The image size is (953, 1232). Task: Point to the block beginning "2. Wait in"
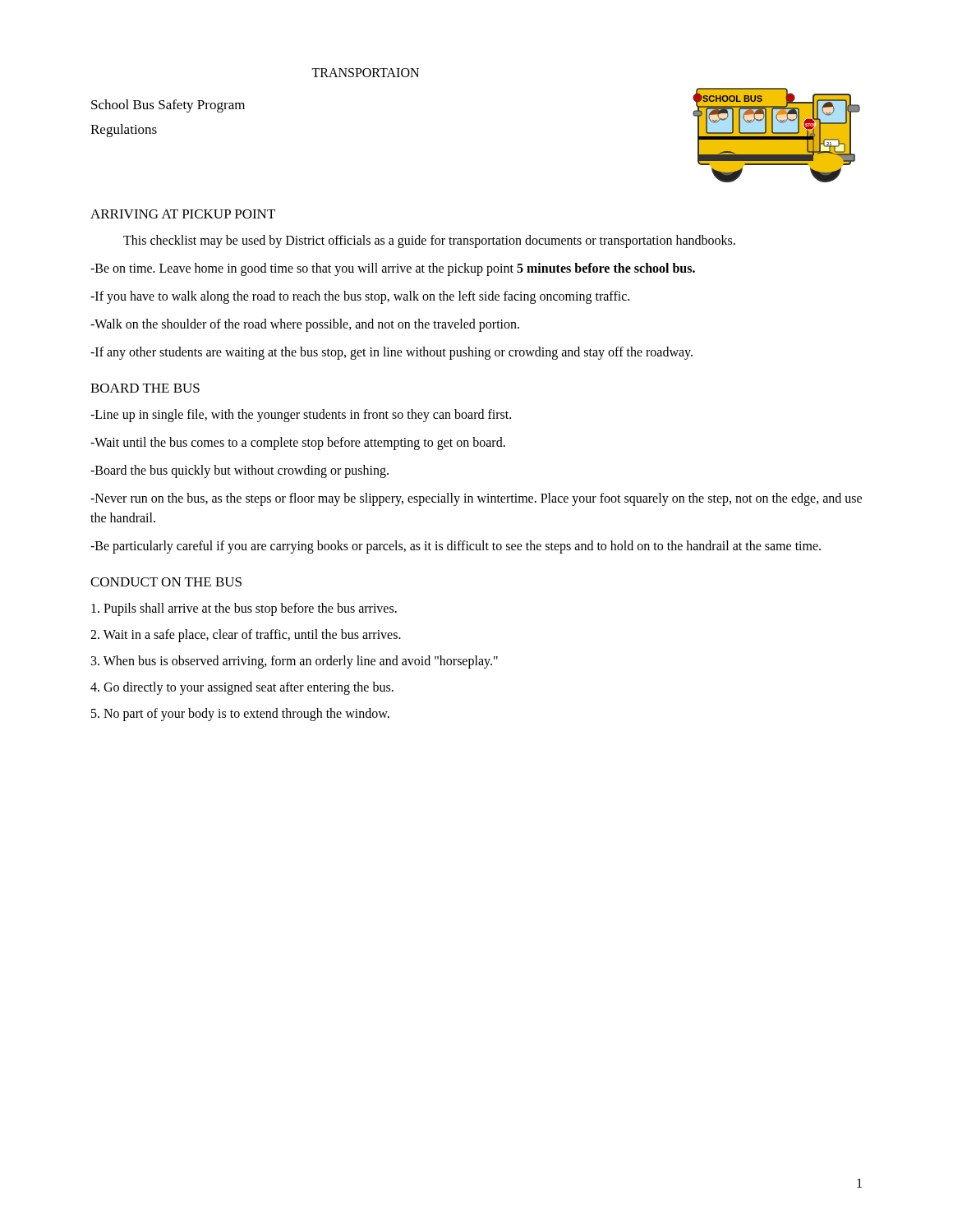pos(246,634)
